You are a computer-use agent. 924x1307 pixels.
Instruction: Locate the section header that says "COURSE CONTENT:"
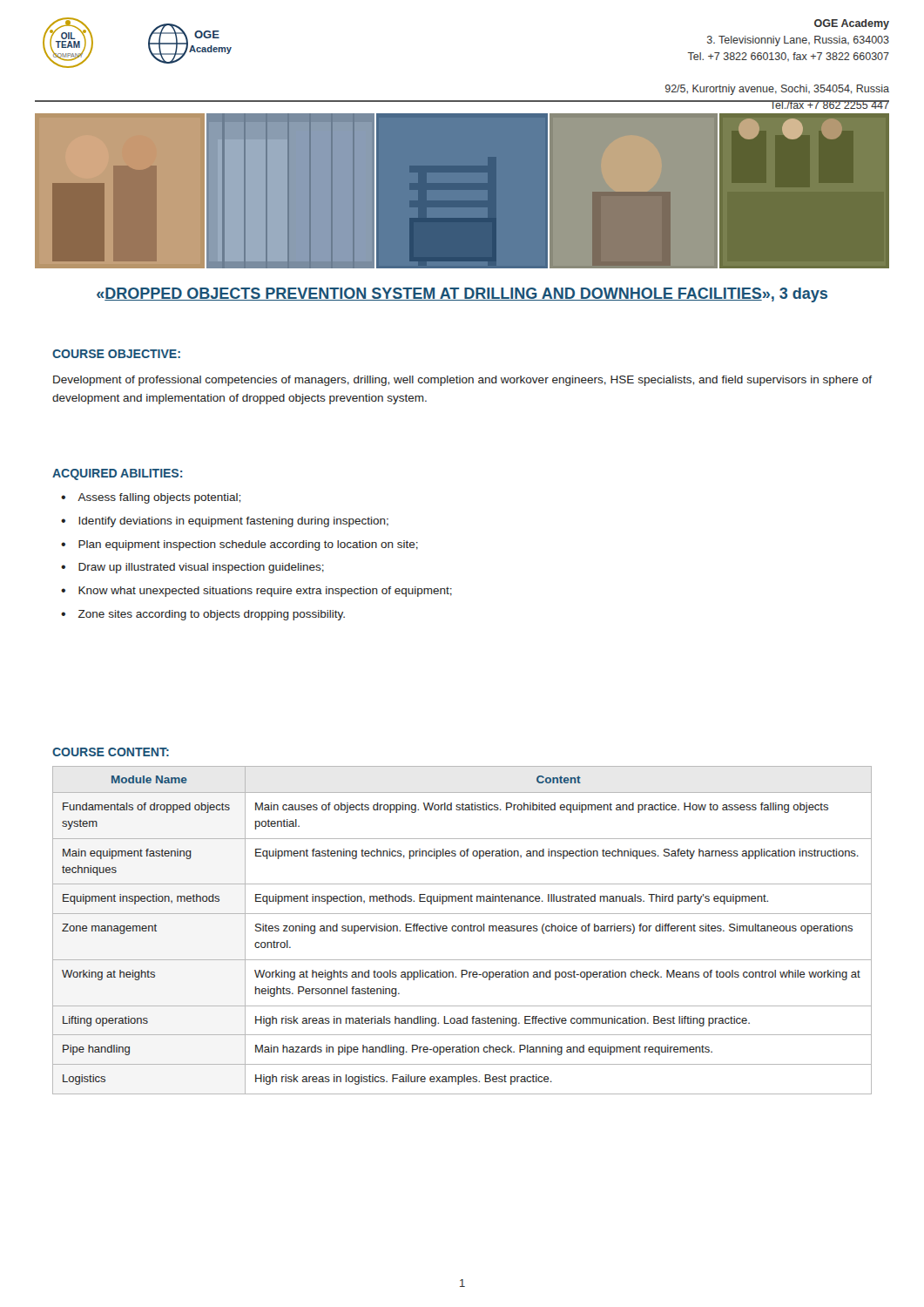111,752
